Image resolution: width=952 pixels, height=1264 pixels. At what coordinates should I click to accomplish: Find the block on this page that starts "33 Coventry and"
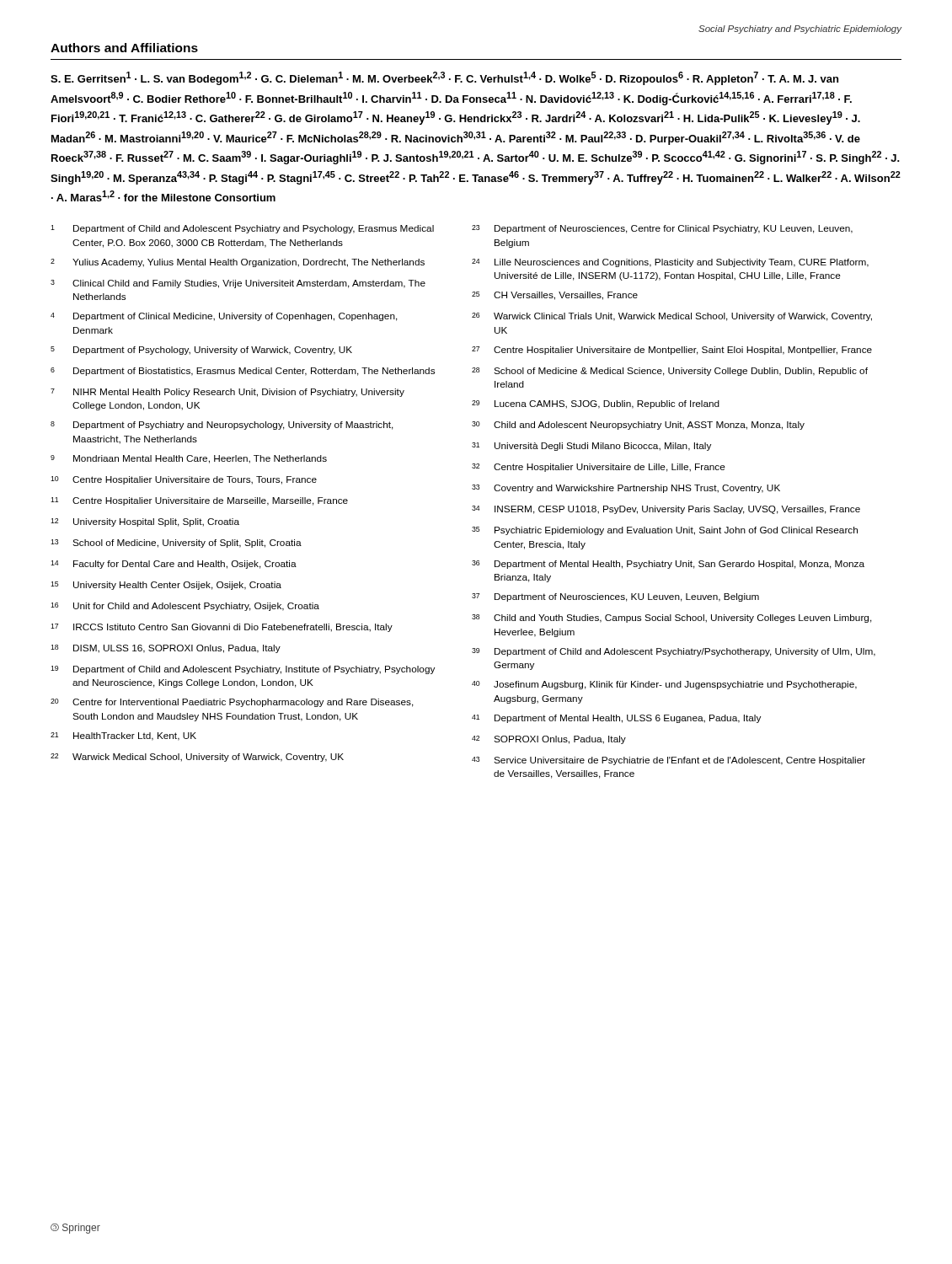[674, 489]
